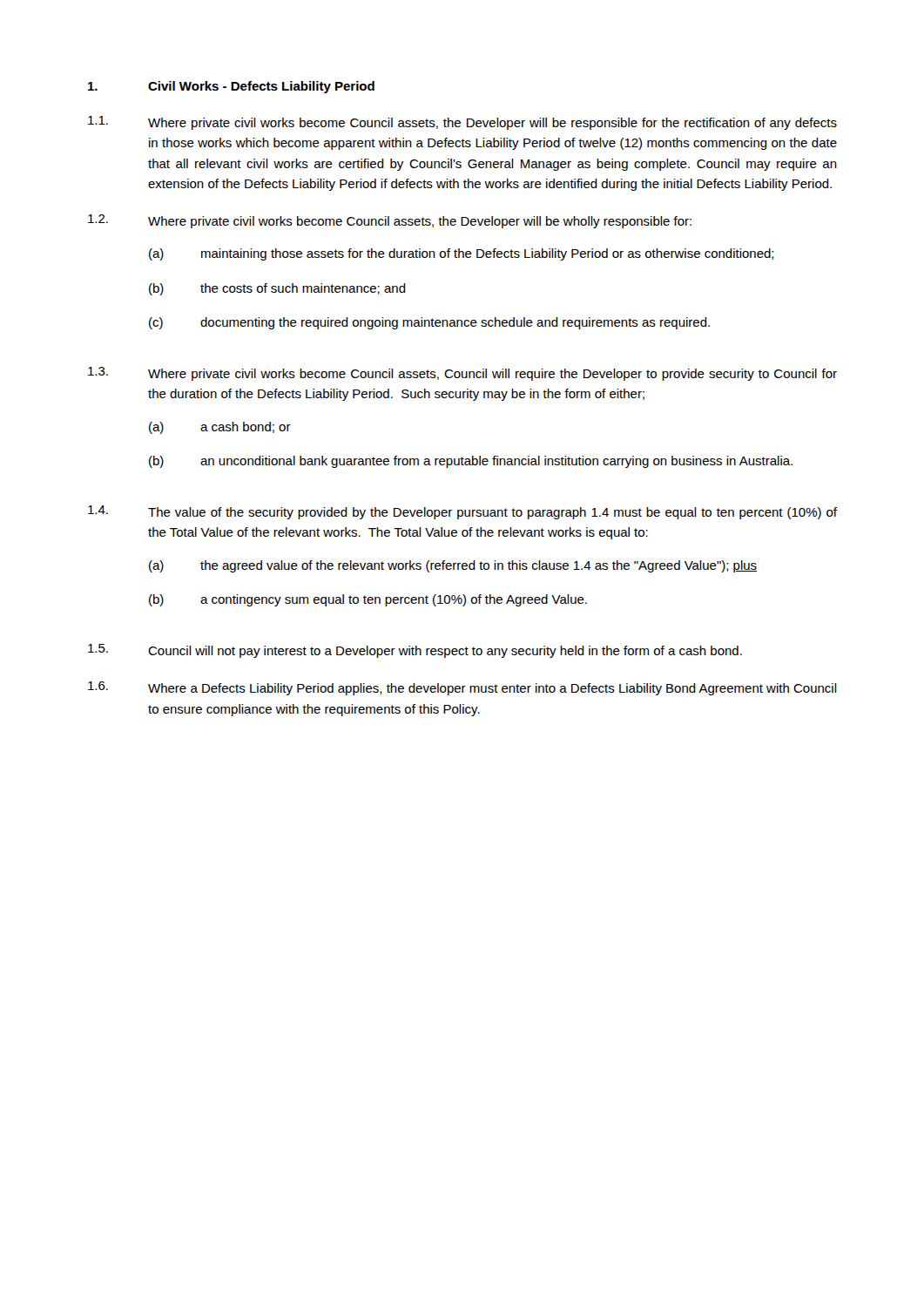Where is the passage that starts "6. Where a Defects Liability Period"?
Screen dimensions: 1307x924
[x=462, y=698]
